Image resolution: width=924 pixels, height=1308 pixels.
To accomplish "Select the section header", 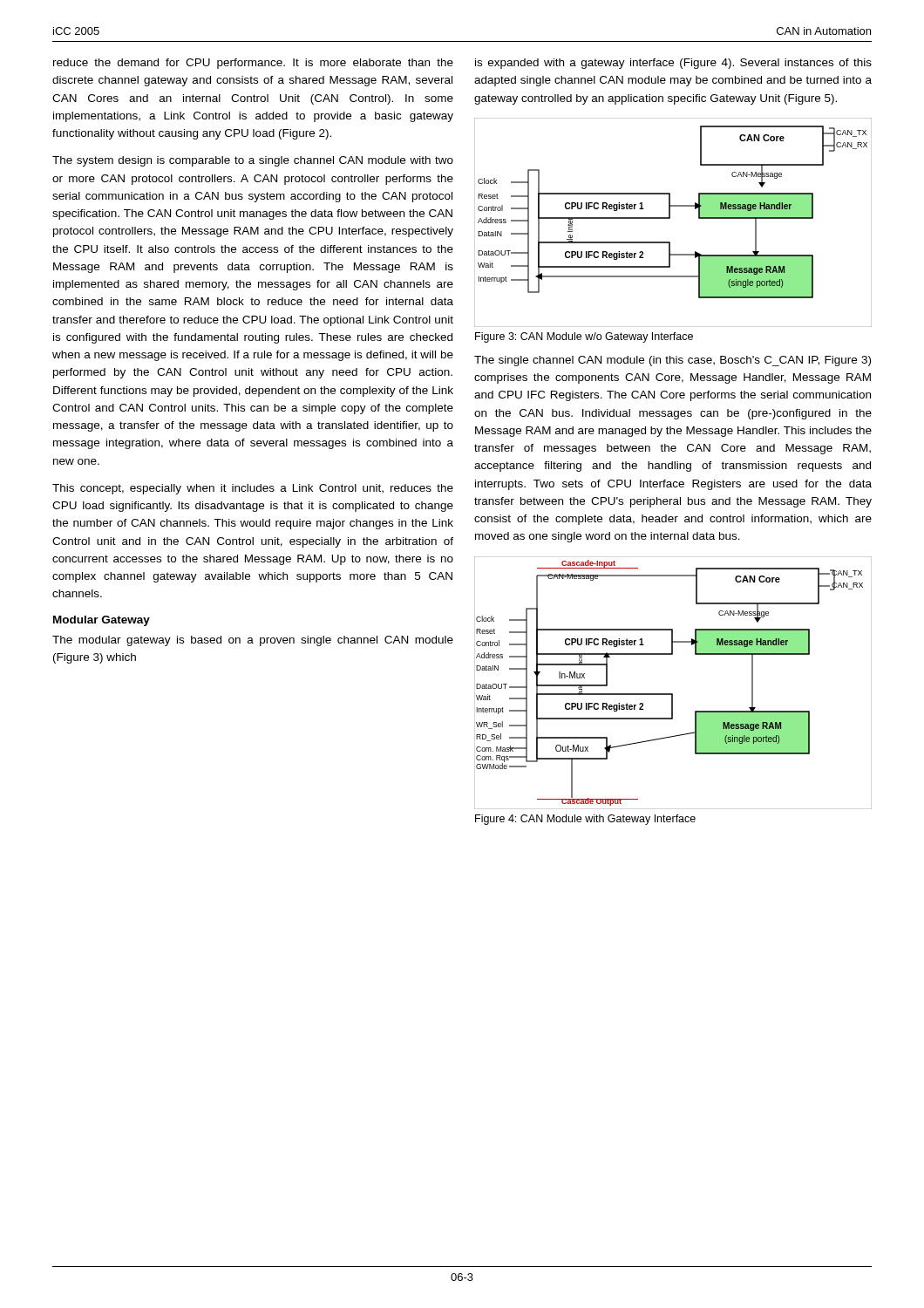I will click(101, 619).
